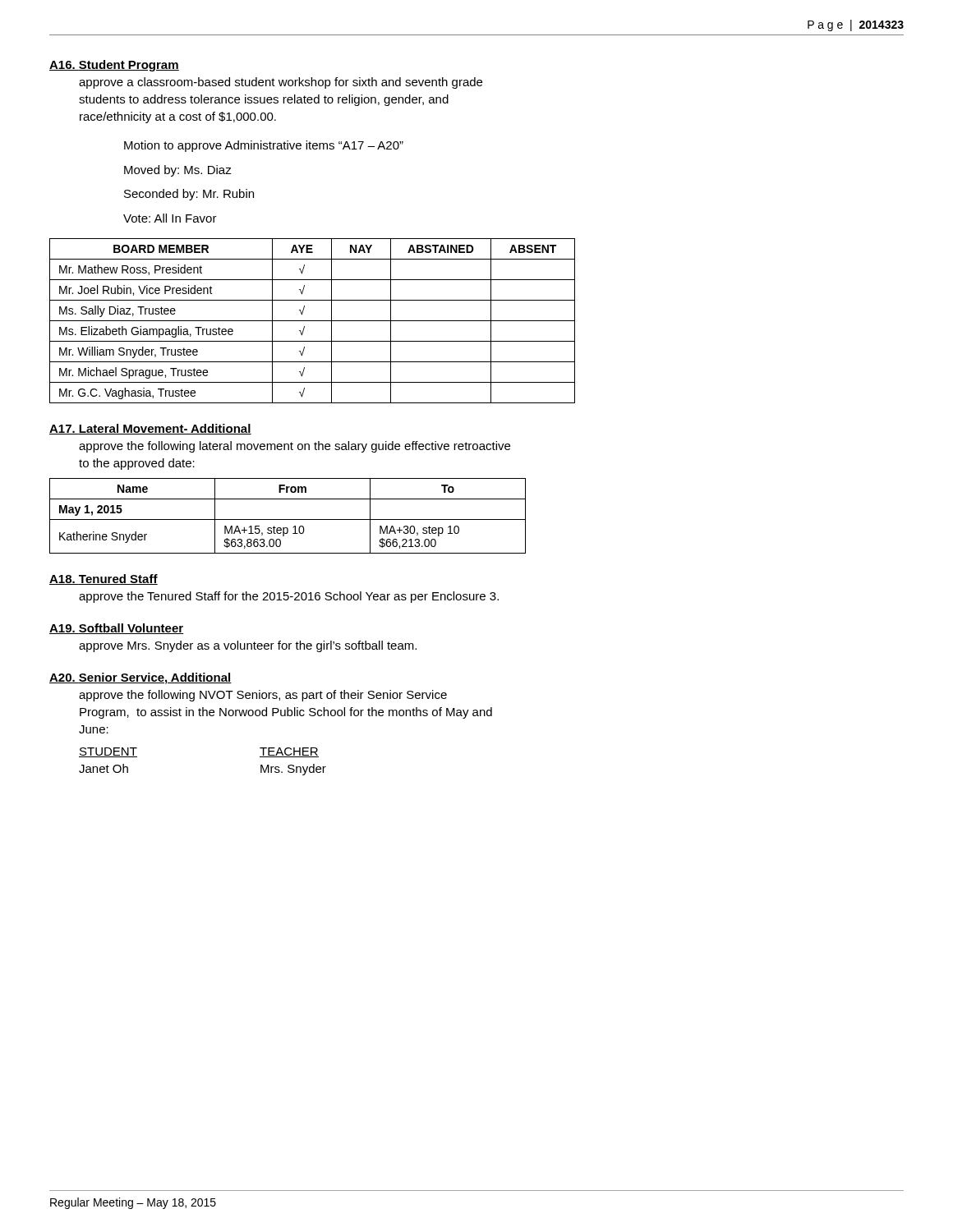The image size is (953, 1232).
Task: Locate the table with the text "Janet Oh"
Action: [491, 760]
